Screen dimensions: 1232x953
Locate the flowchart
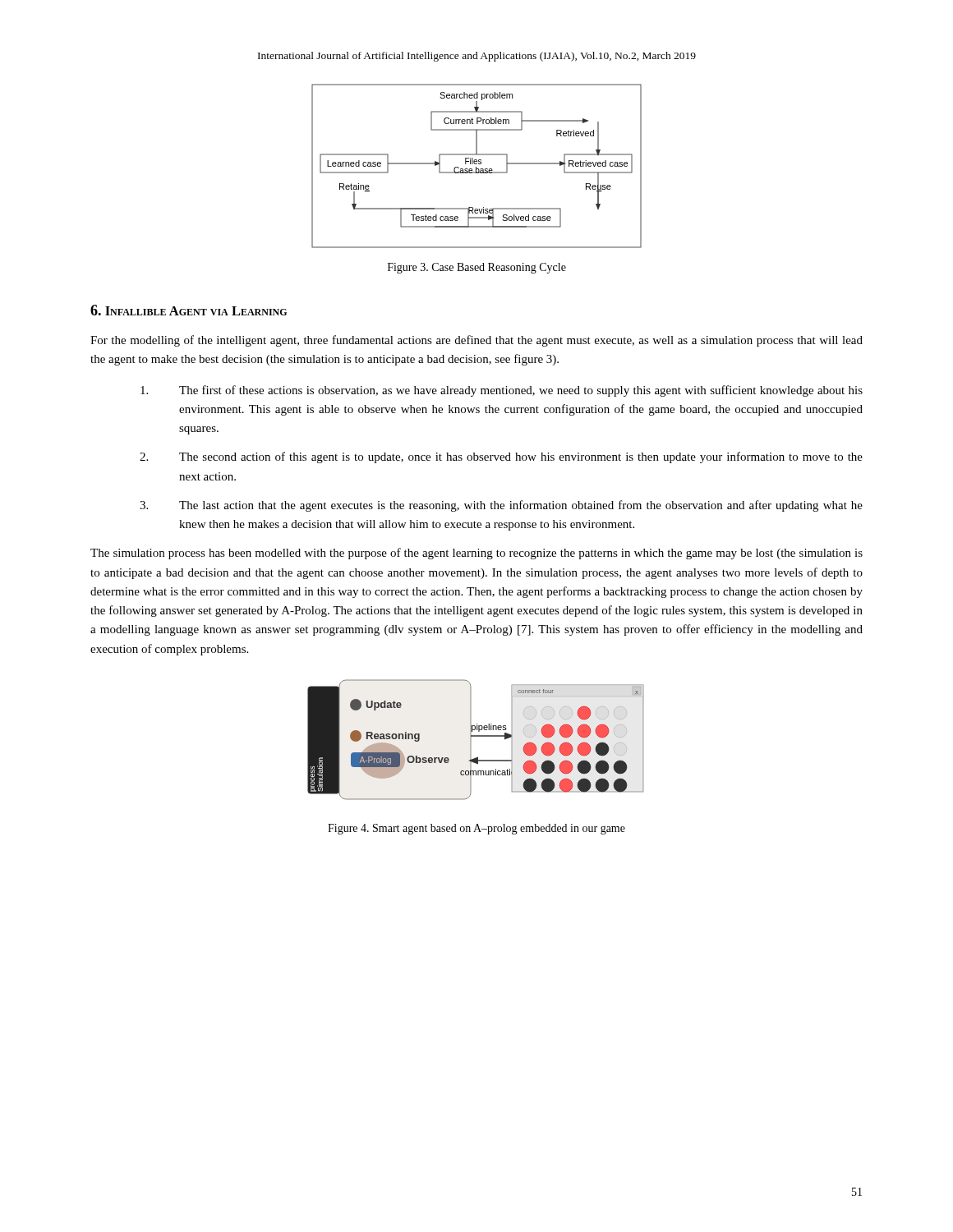(x=476, y=168)
